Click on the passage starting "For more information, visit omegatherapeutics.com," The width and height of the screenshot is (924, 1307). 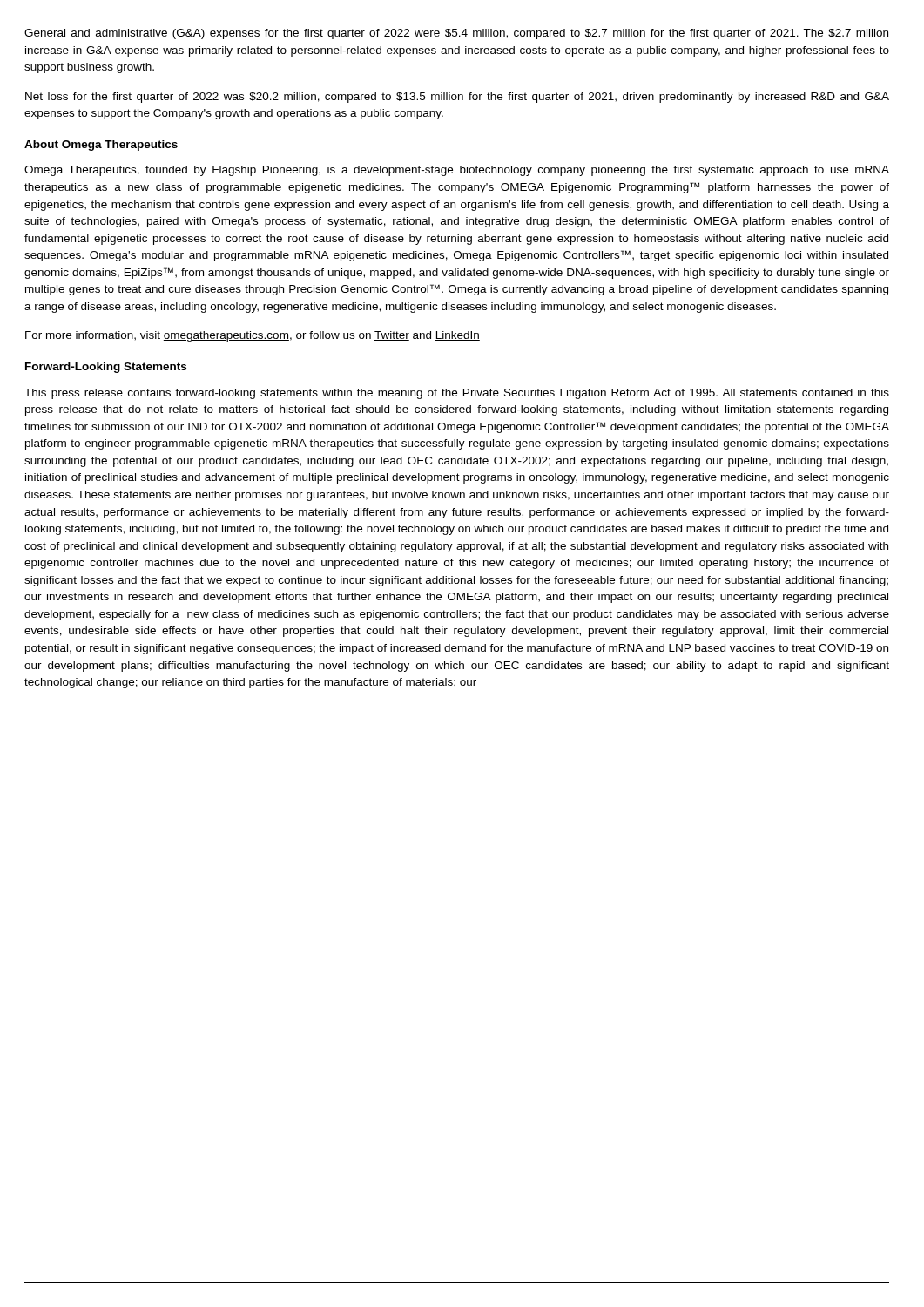click(x=252, y=335)
